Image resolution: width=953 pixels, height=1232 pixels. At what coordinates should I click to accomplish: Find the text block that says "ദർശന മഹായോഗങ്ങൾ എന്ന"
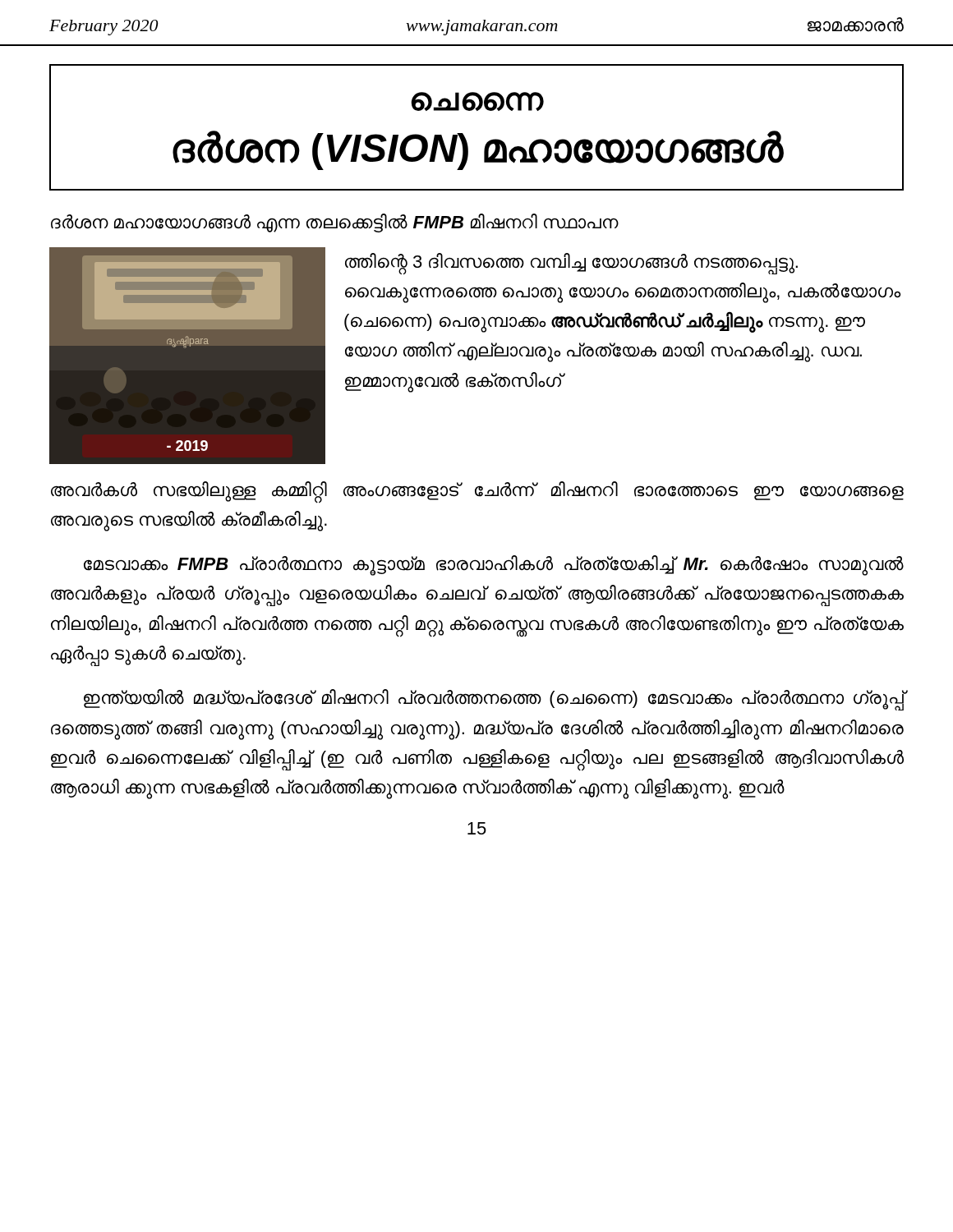334,222
